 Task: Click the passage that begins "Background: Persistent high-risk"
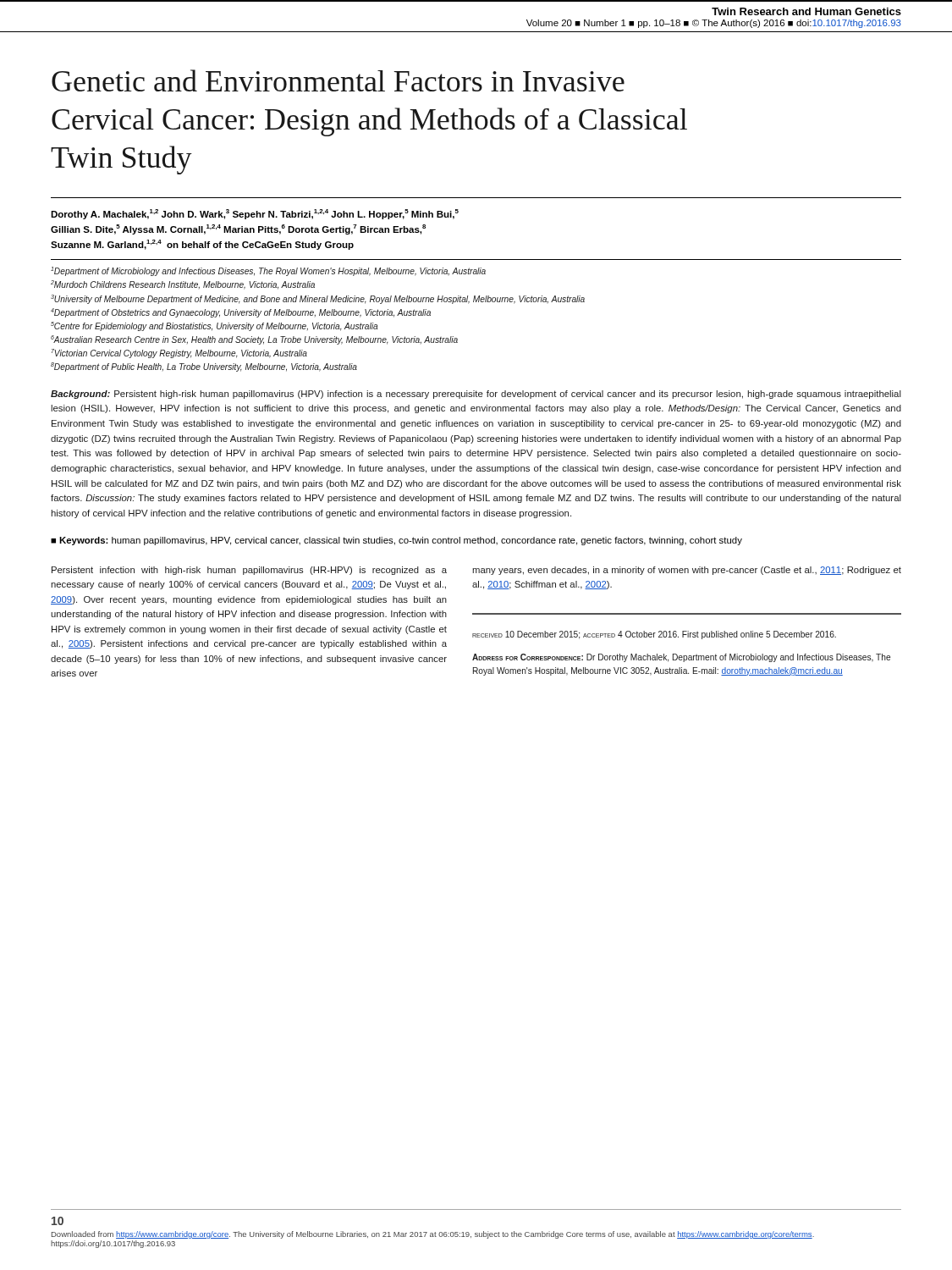(476, 454)
